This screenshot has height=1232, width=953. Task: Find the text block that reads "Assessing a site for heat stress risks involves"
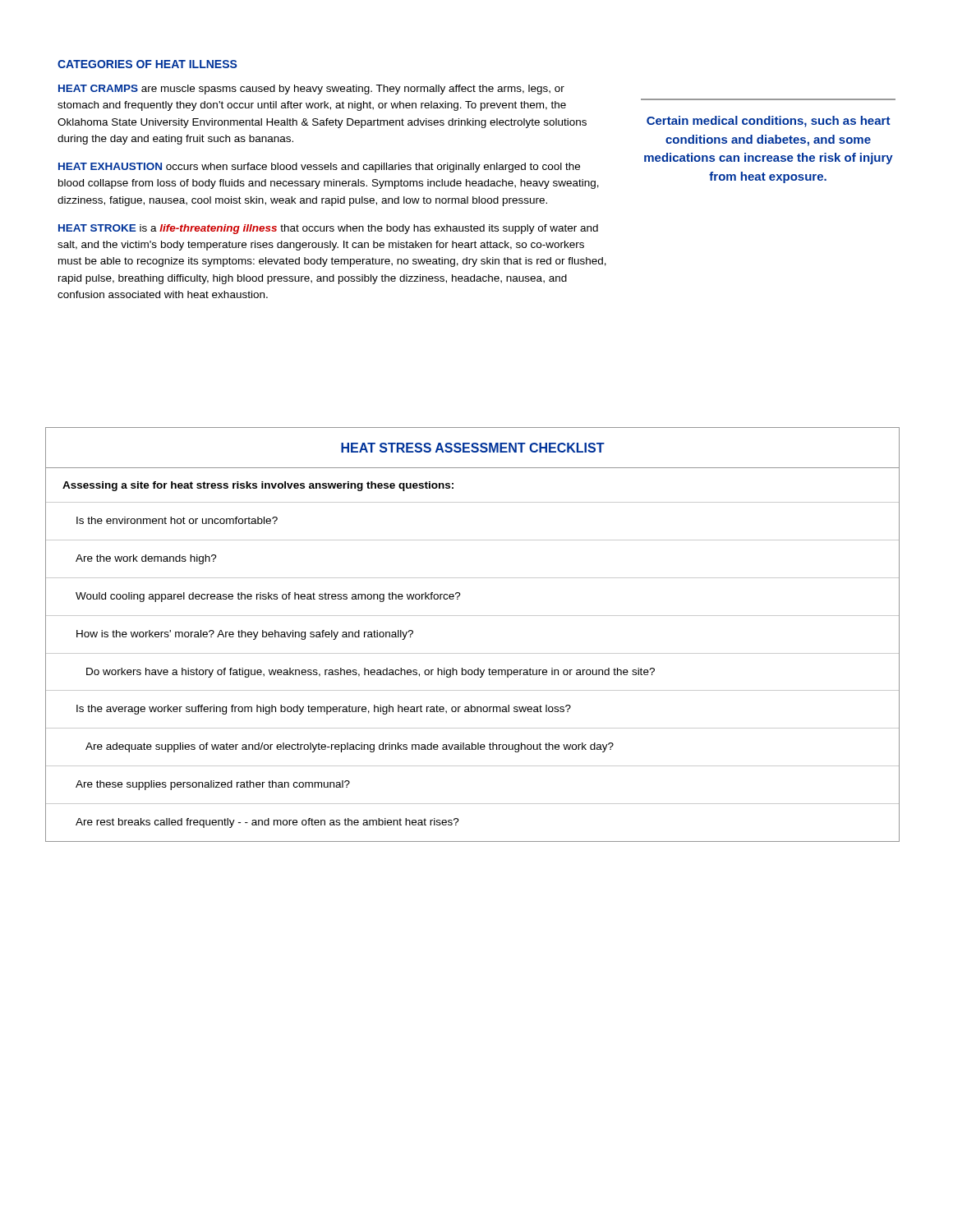coord(258,485)
